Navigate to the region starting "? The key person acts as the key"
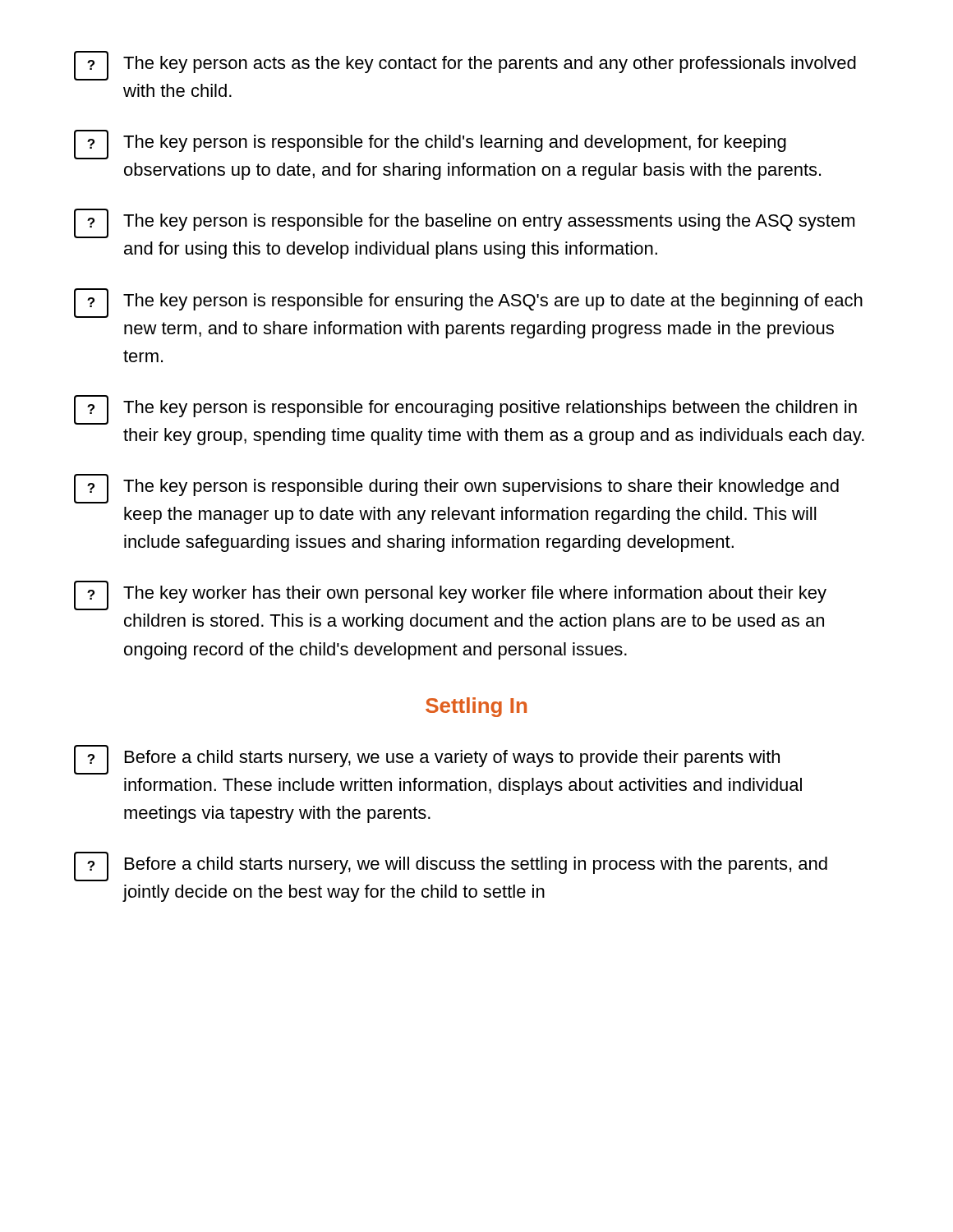 (476, 77)
